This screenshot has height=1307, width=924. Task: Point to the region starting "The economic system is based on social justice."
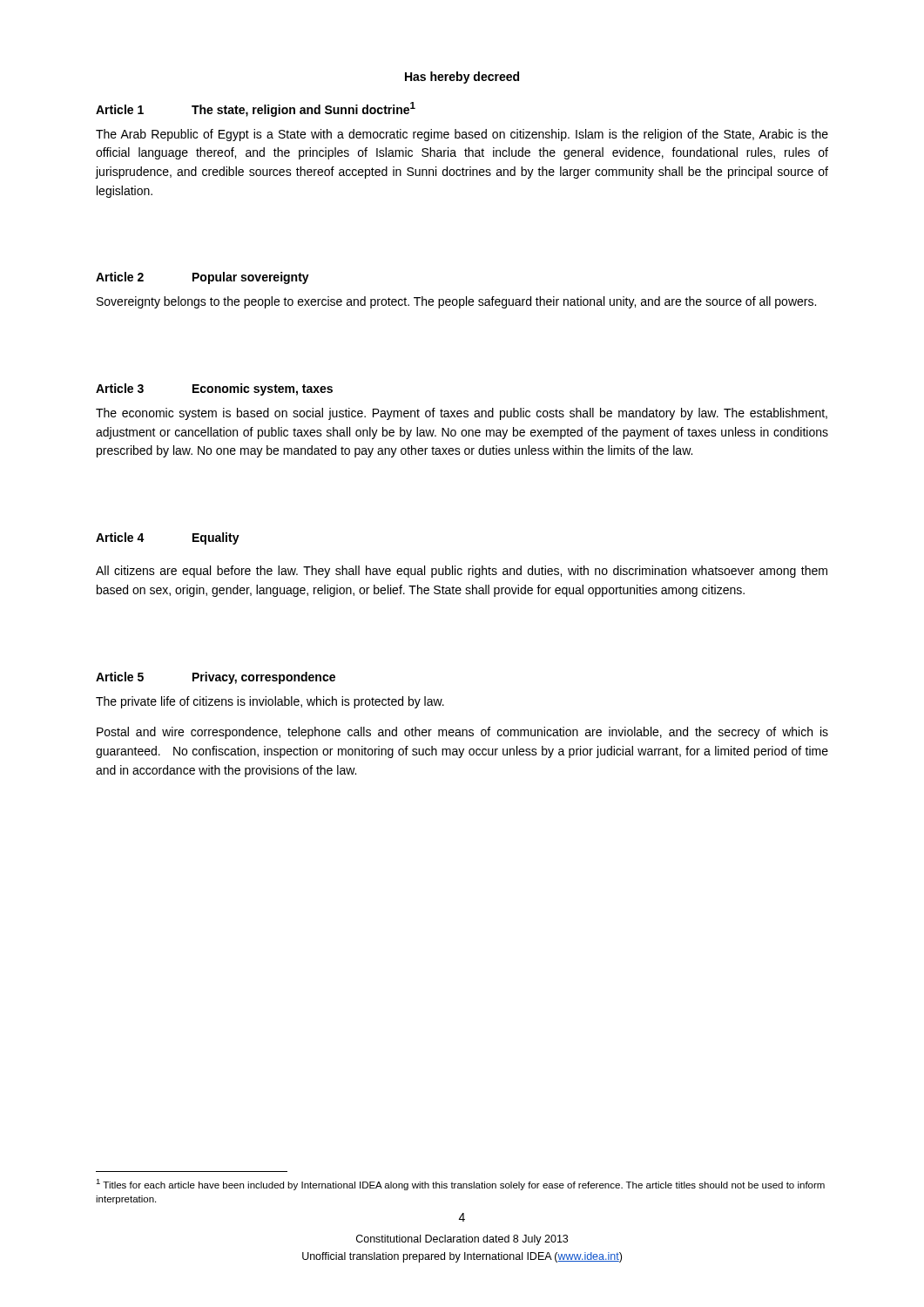462,432
